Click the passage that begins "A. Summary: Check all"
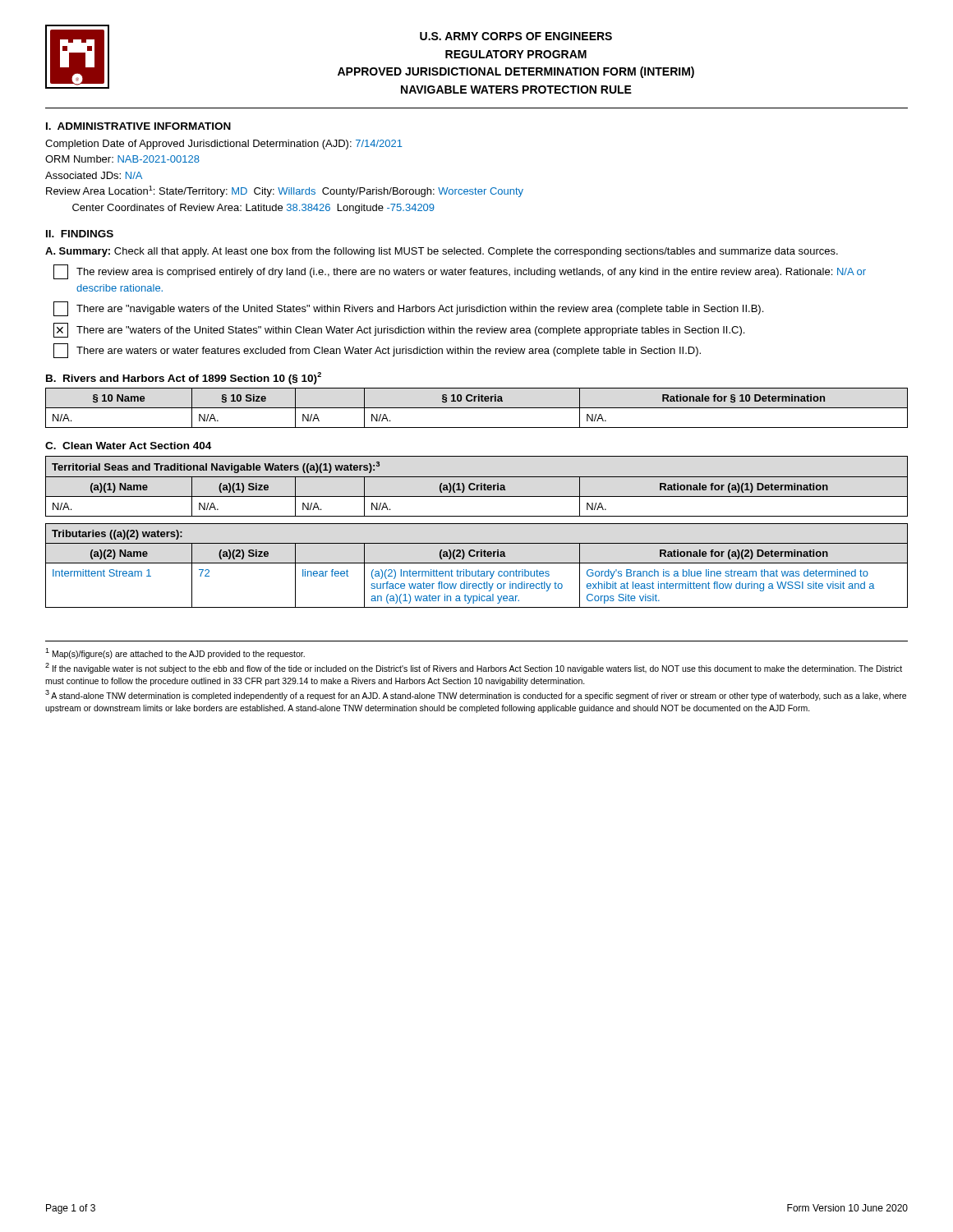This screenshot has width=953, height=1232. point(442,251)
